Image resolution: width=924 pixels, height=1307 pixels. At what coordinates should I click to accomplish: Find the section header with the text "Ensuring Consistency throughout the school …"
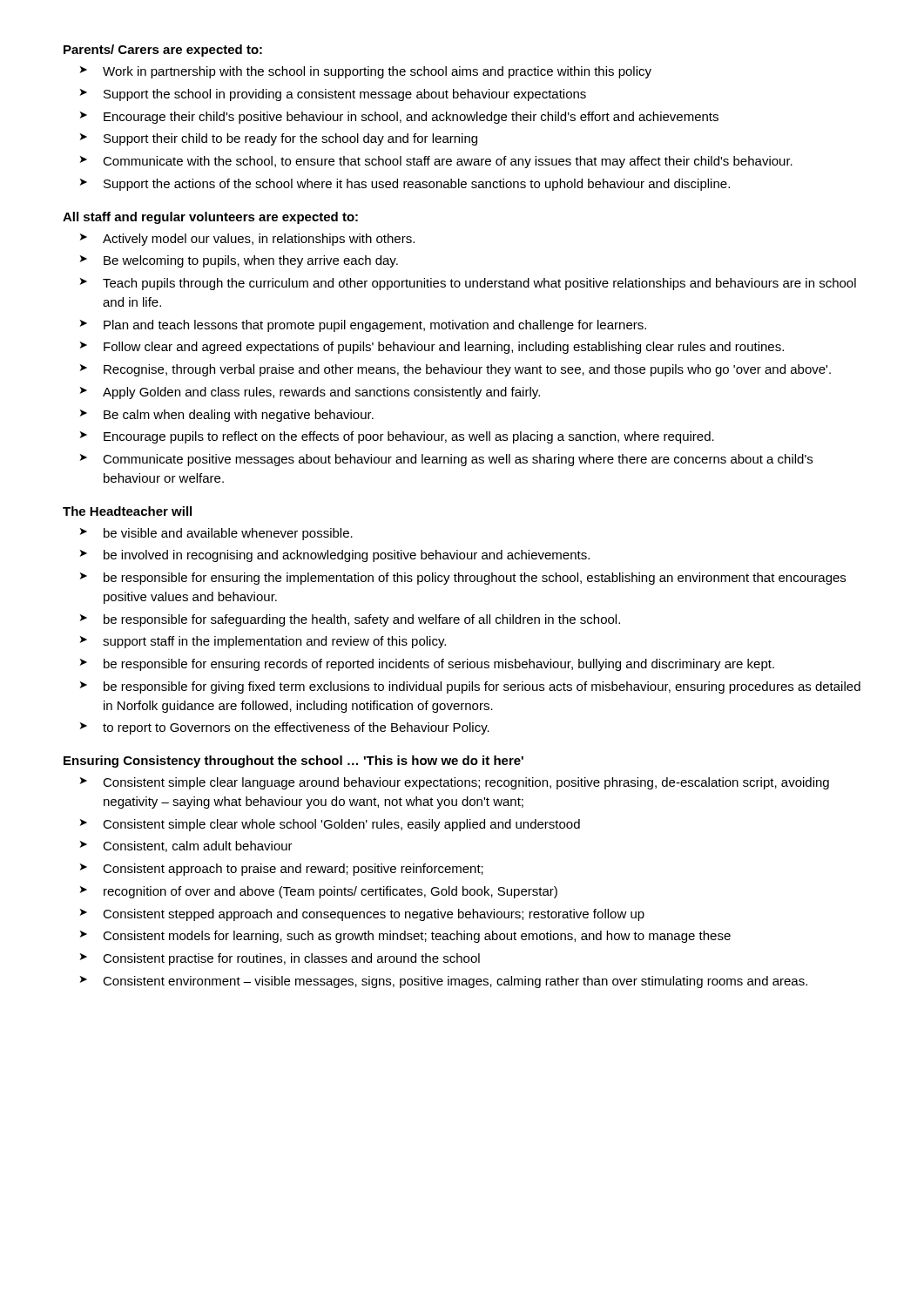click(293, 760)
